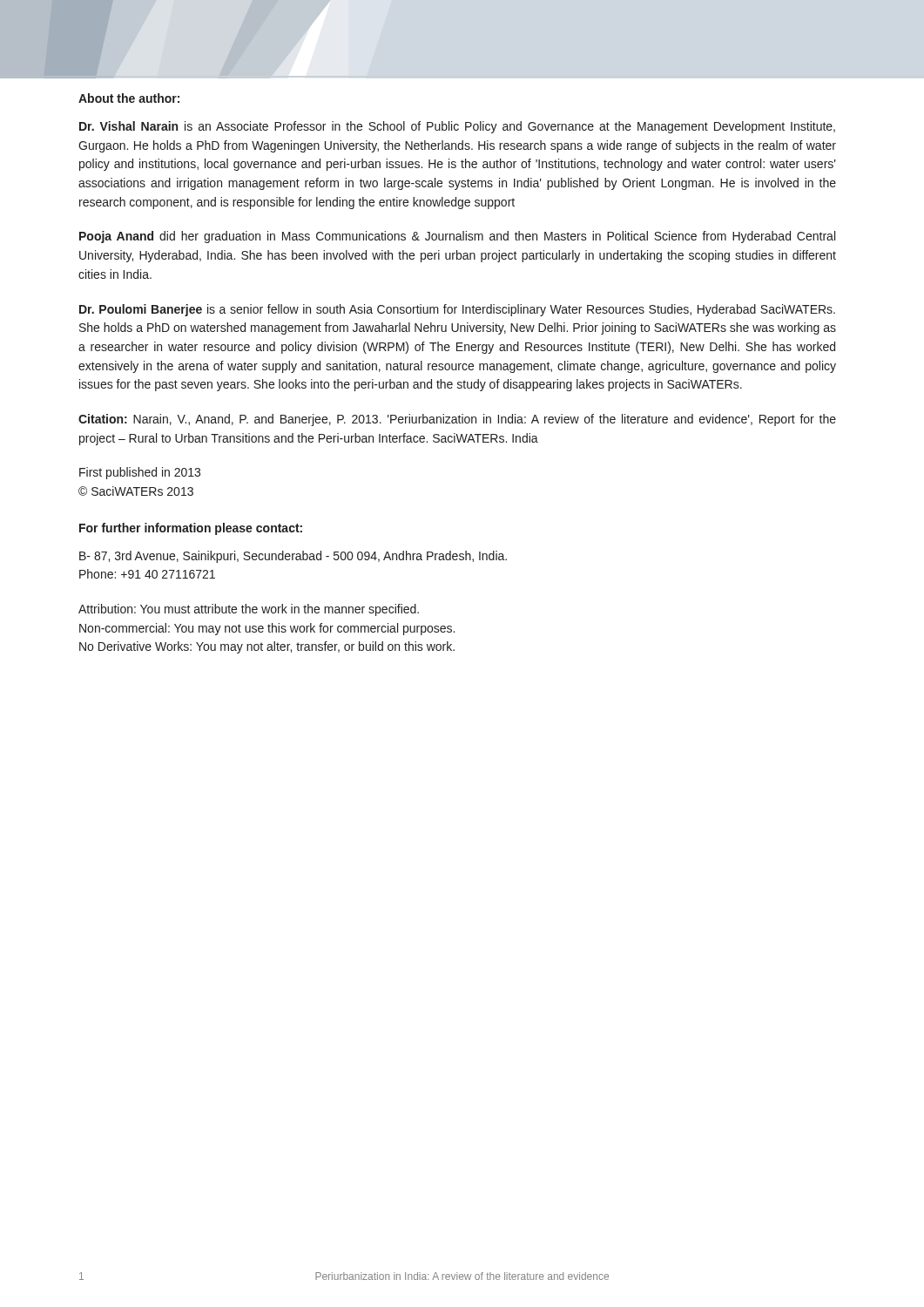
Task: Click the illustration
Action: [462, 39]
